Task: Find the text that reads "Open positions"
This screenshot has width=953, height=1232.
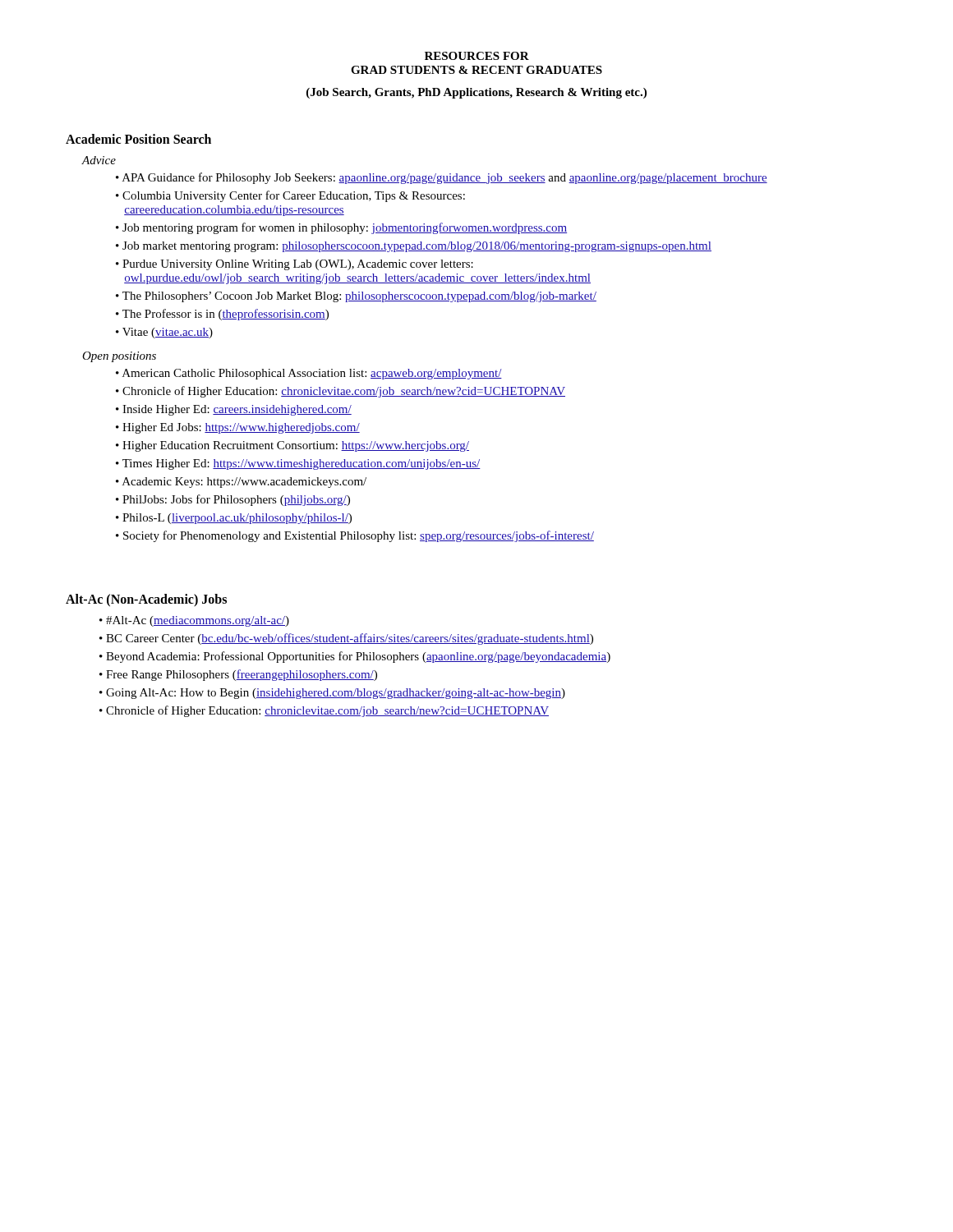Action: point(119,356)
